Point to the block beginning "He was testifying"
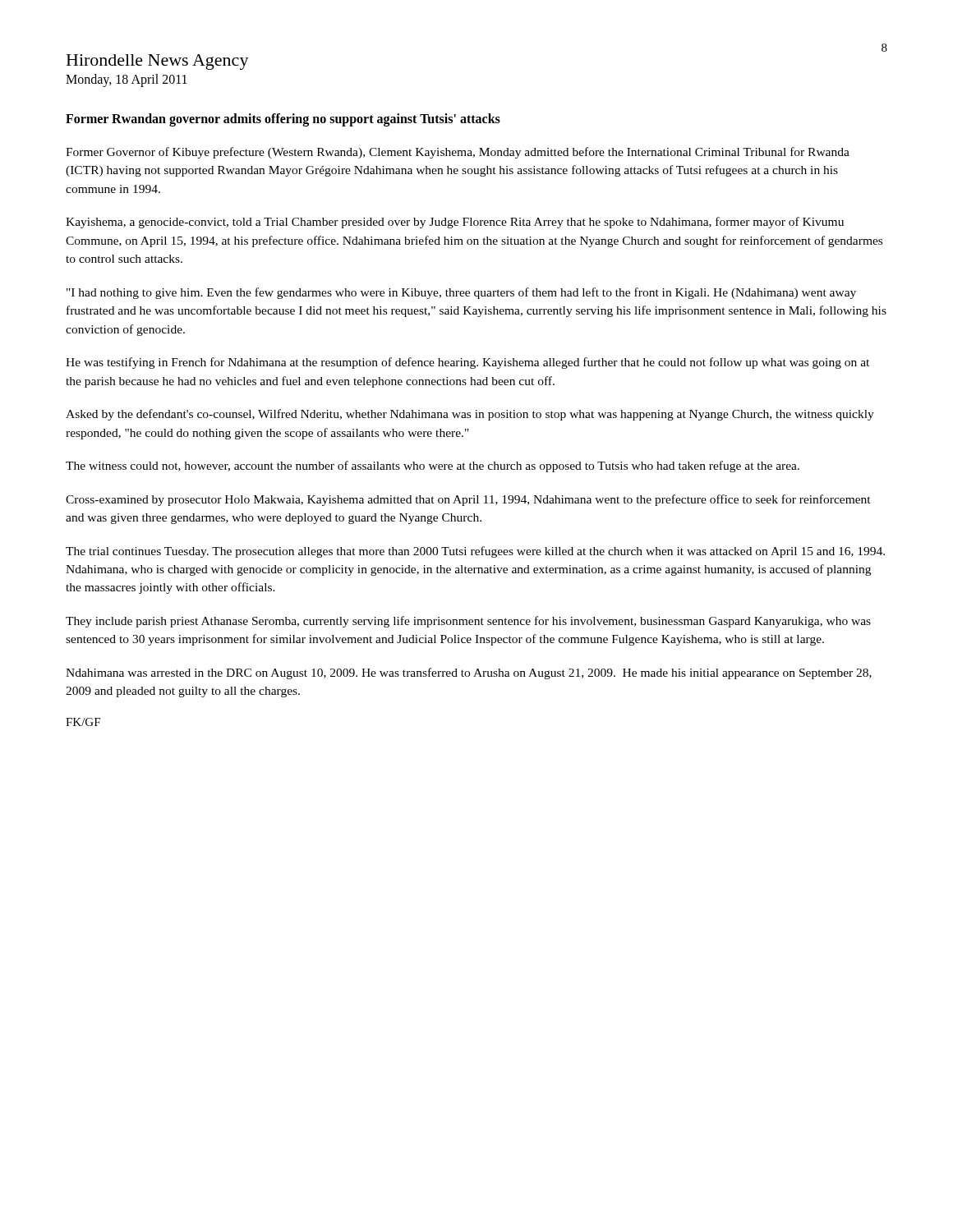The width and height of the screenshot is (953, 1232). point(468,371)
